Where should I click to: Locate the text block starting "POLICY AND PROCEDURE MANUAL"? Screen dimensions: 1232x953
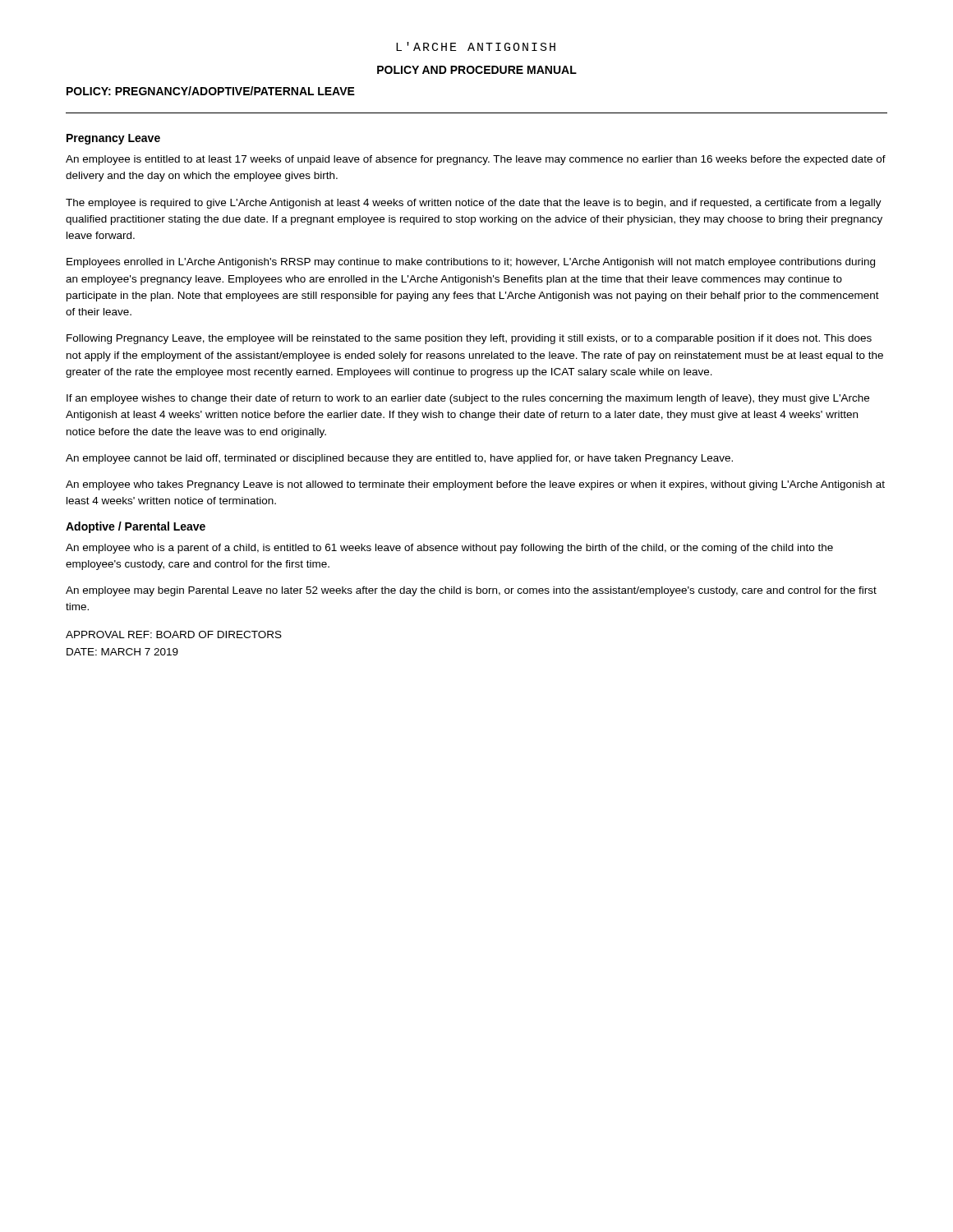(x=476, y=70)
